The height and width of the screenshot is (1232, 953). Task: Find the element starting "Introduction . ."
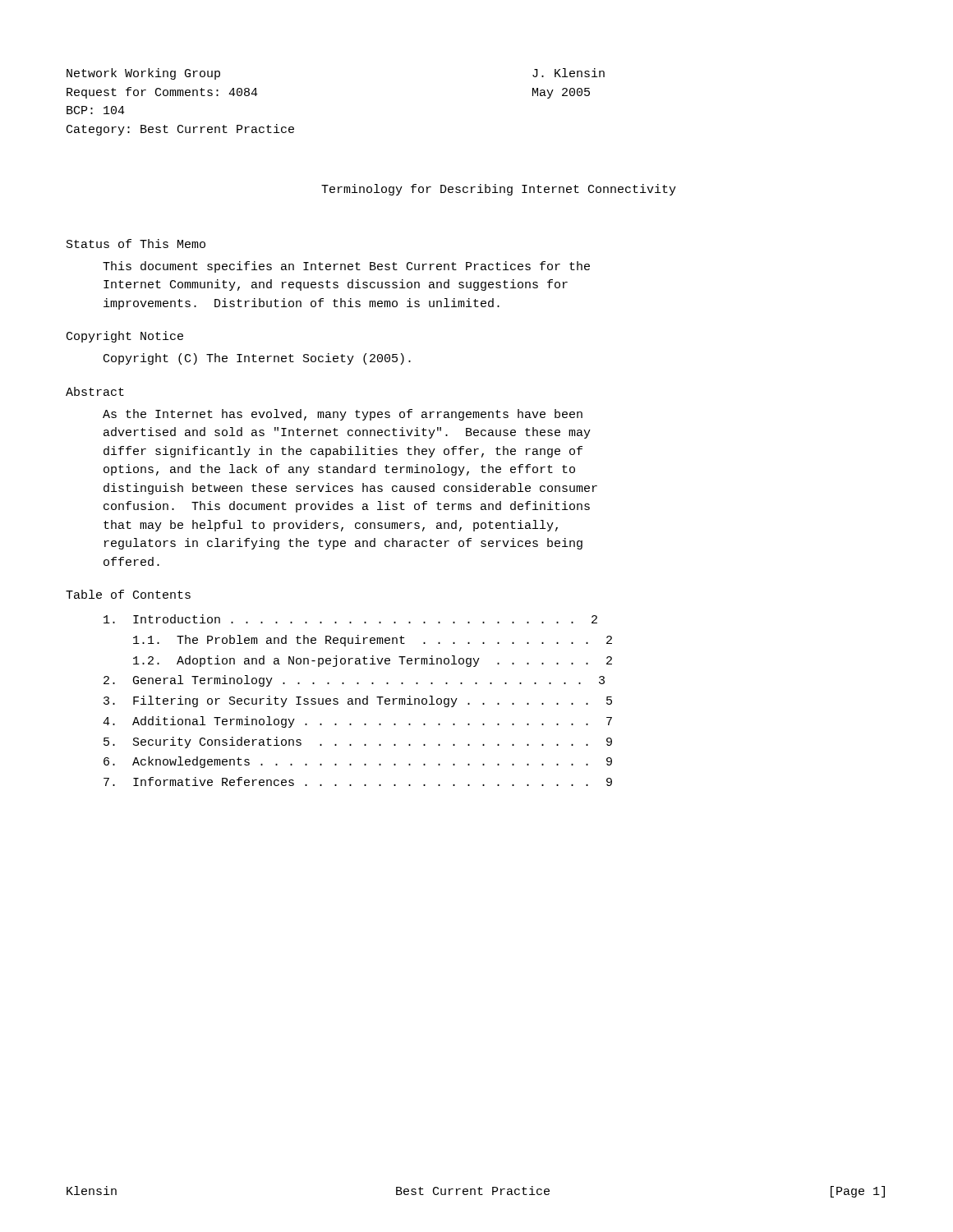point(358,702)
